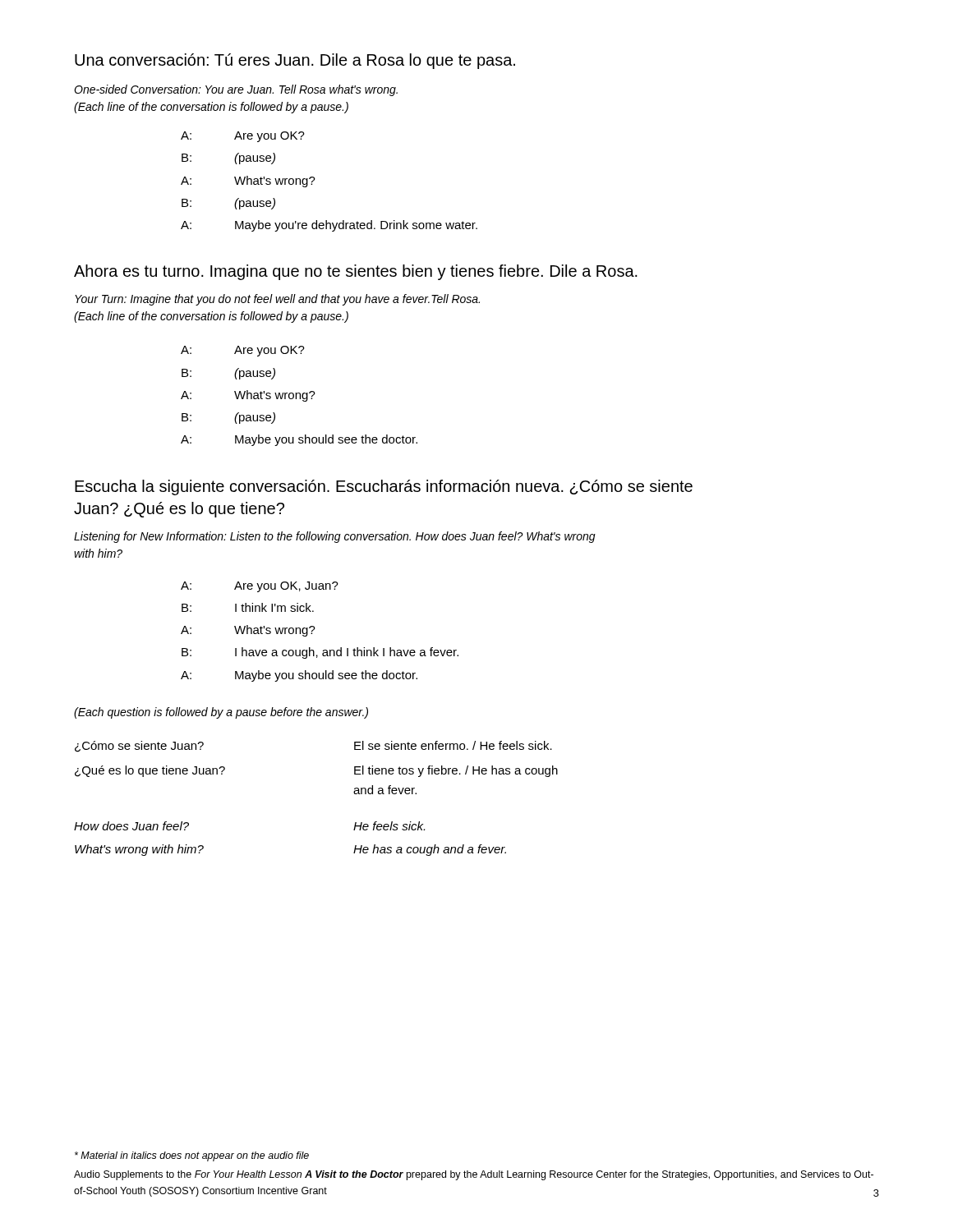This screenshot has height=1232, width=953.
Task: Locate the text block that says "(Each question is followed by a pause before"
Action: [x=221, y=712]
